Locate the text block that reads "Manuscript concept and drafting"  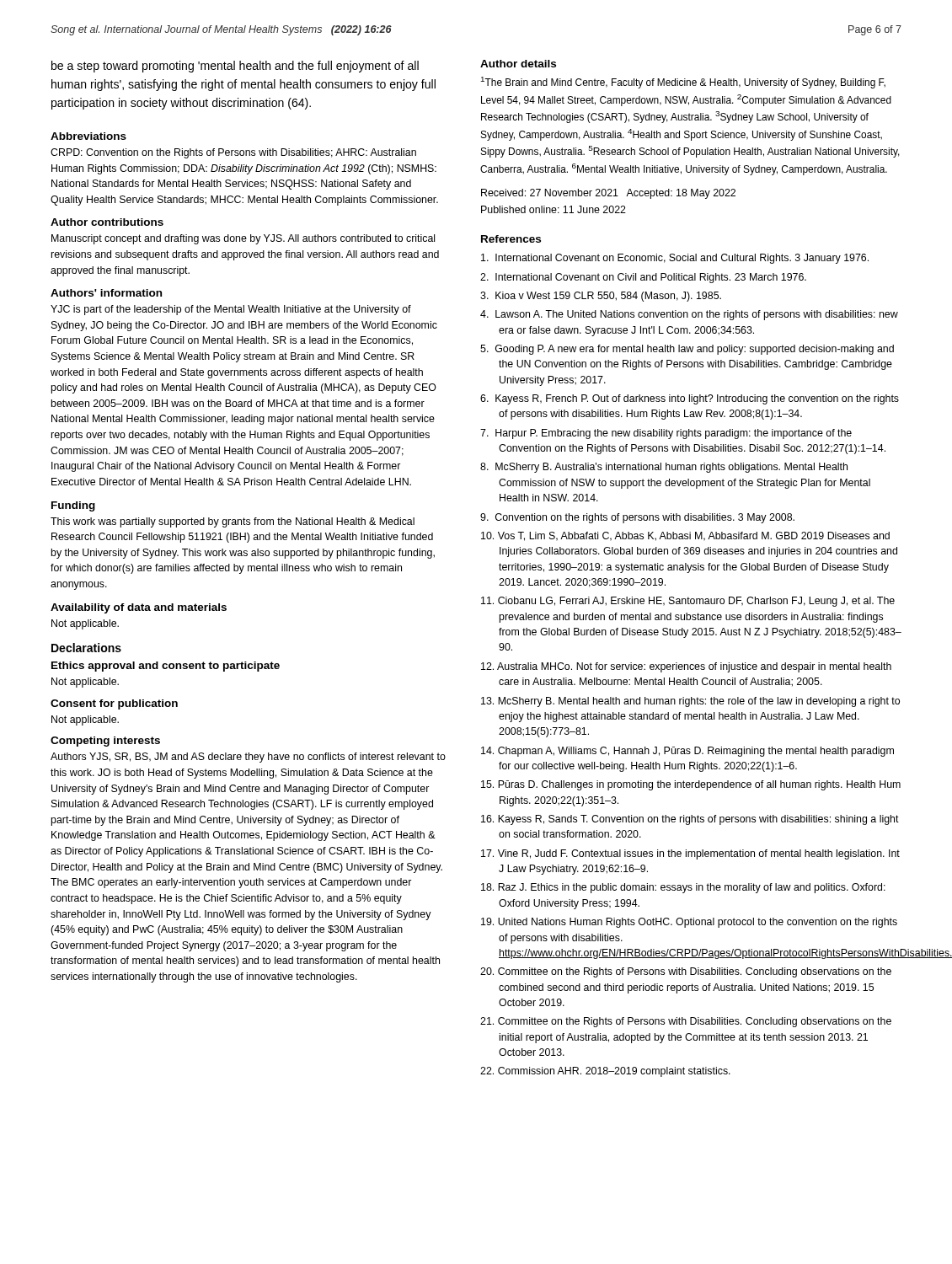point(245,255)
